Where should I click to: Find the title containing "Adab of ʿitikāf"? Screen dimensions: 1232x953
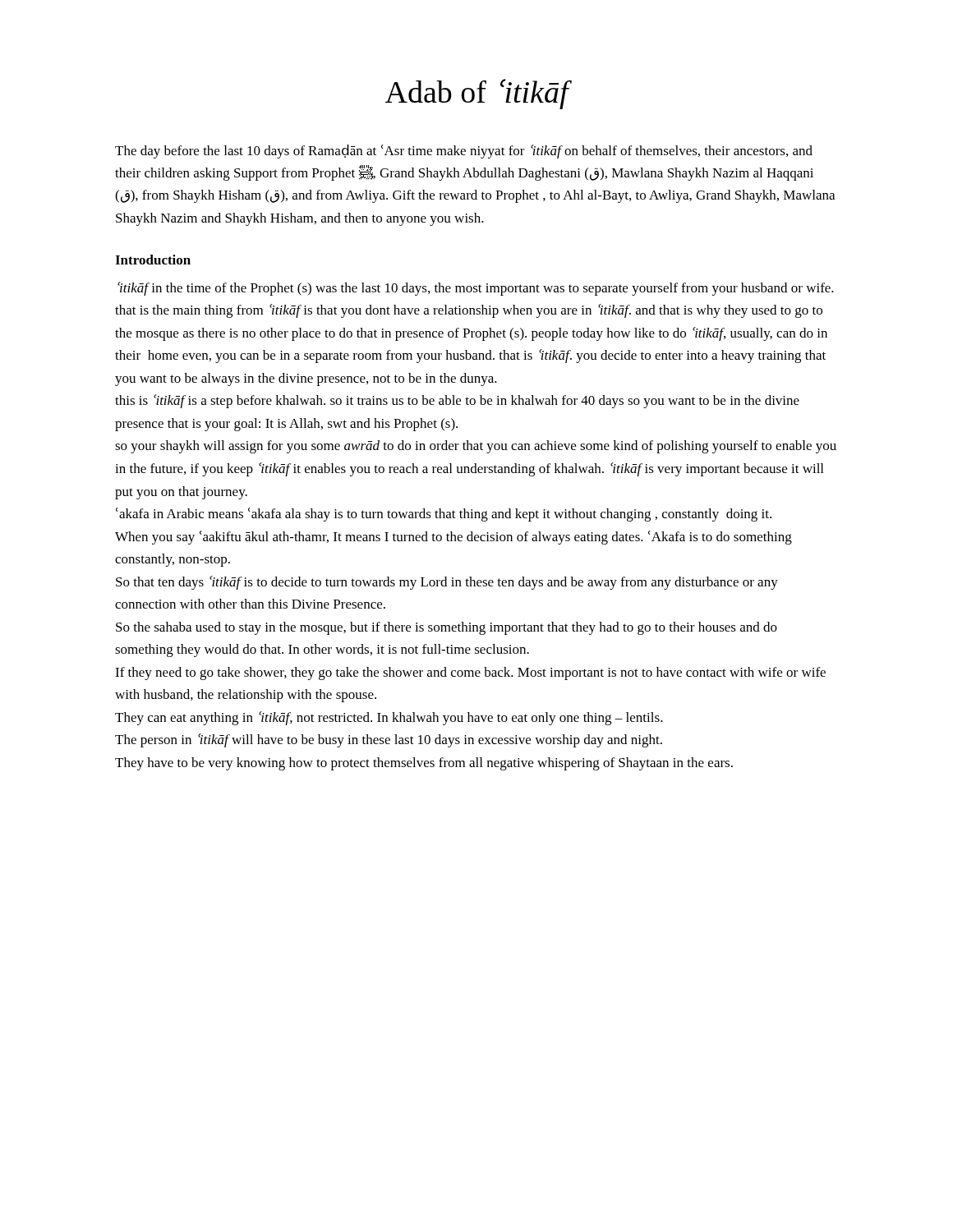[476, 92]
